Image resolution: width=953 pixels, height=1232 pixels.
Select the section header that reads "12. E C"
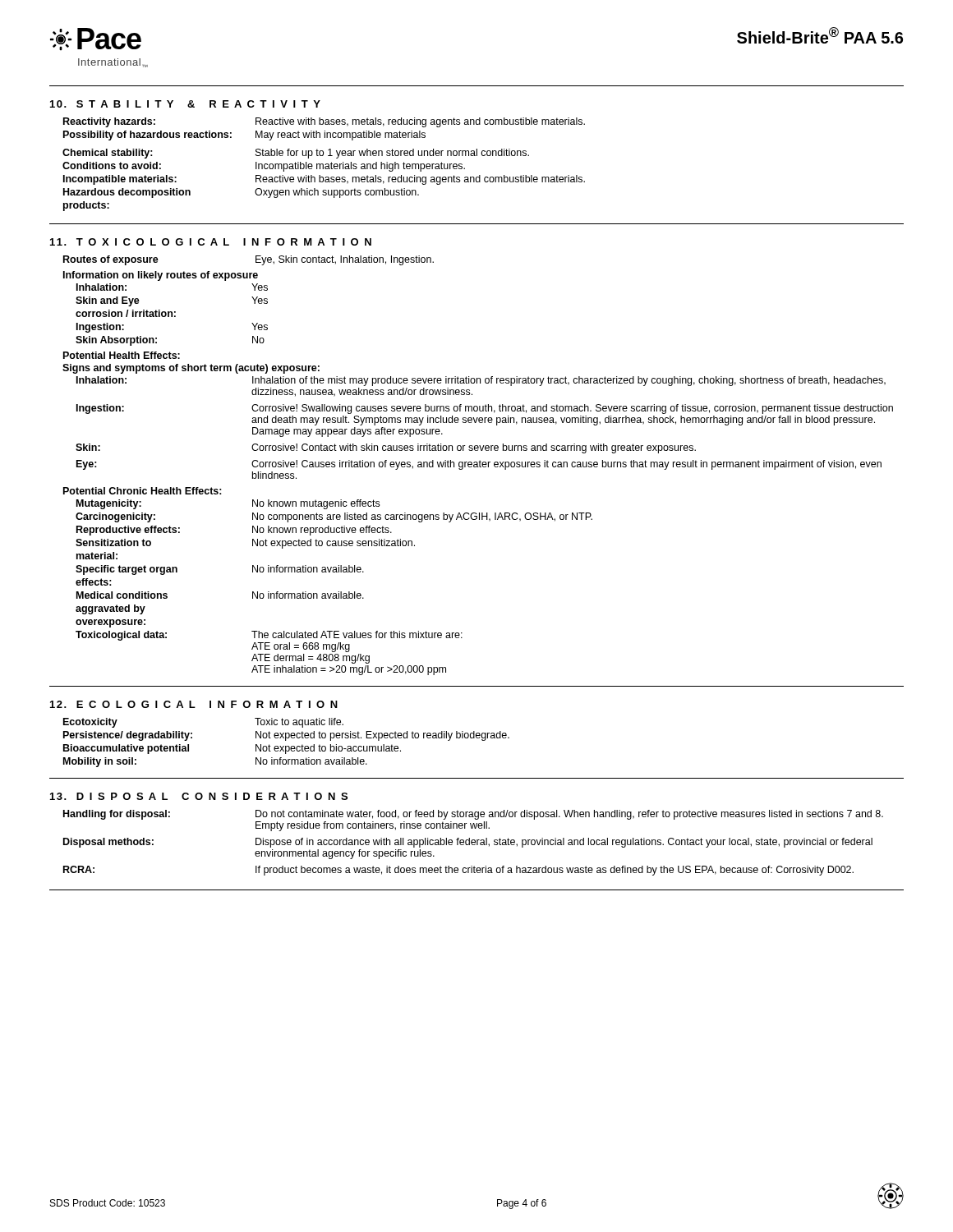tap(194, 704)
